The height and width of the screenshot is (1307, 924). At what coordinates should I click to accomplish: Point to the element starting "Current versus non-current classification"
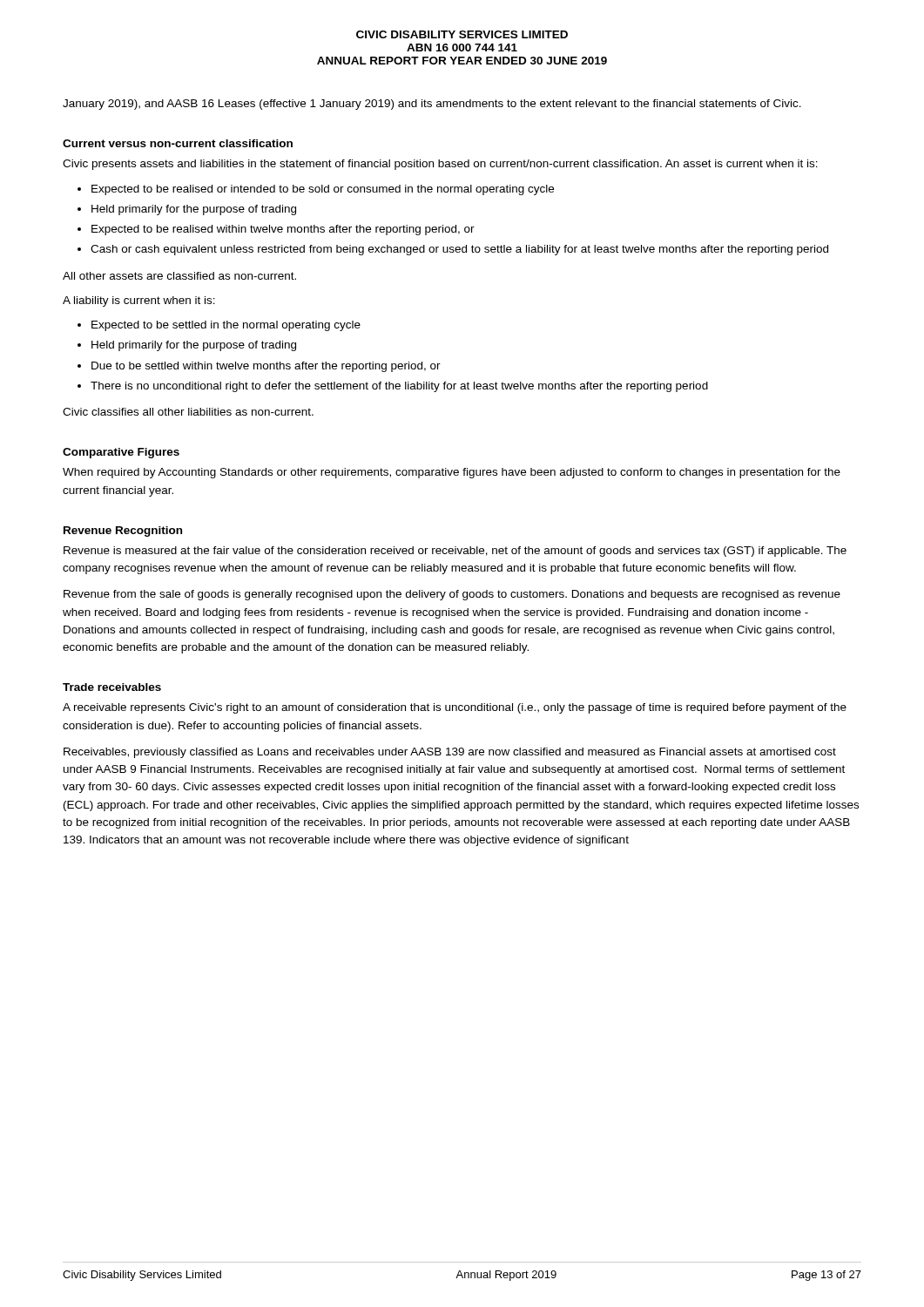pos(178,144)
